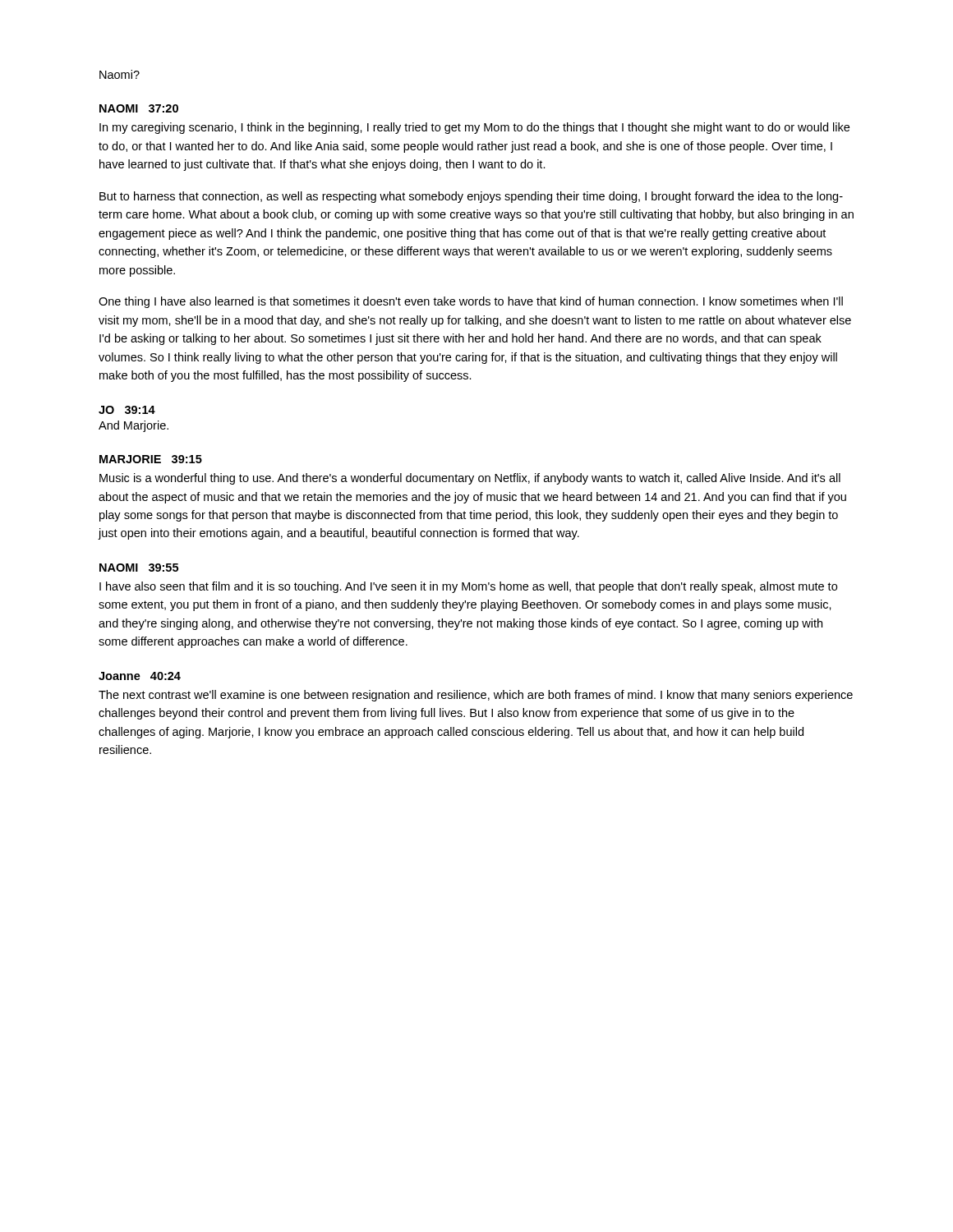The height and width of the screenshot is (1232, 953).
Task: Click on the region starting "In my caregiving"
Action: [474, 146]
